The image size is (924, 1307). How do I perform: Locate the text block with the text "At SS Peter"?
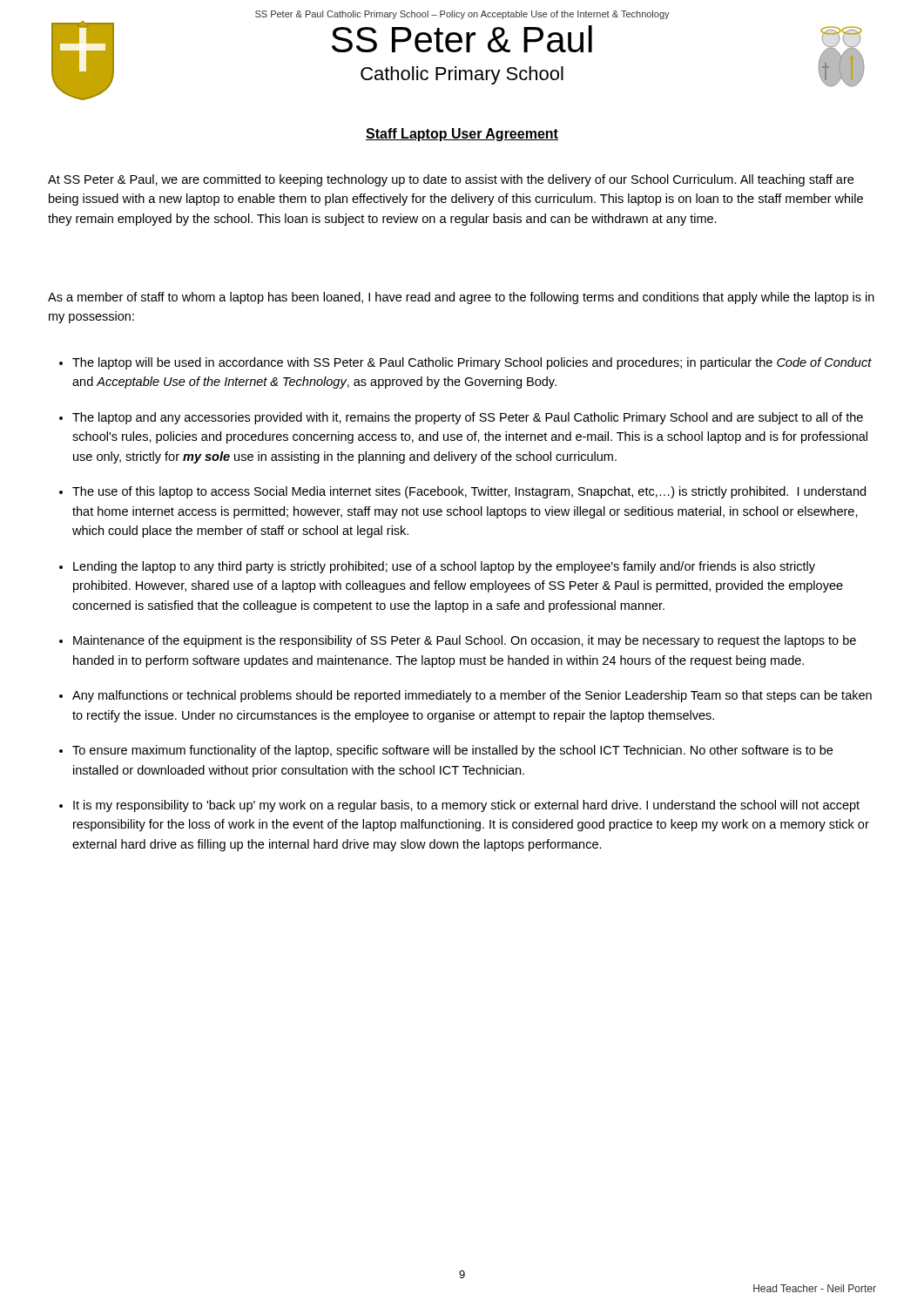tap(456, 199)
